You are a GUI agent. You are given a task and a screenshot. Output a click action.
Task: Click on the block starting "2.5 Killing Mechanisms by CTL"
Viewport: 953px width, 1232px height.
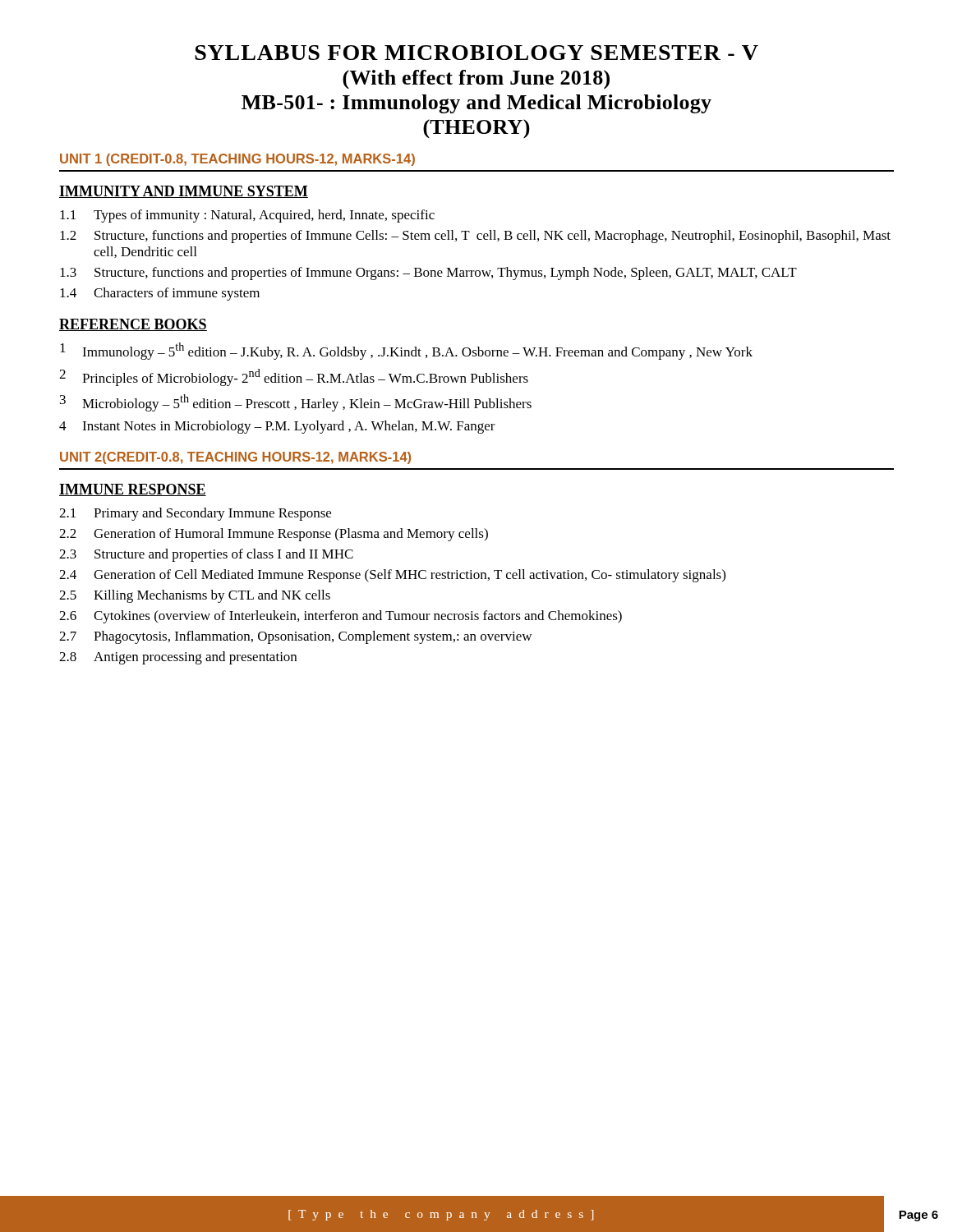(x=195, y=596)
